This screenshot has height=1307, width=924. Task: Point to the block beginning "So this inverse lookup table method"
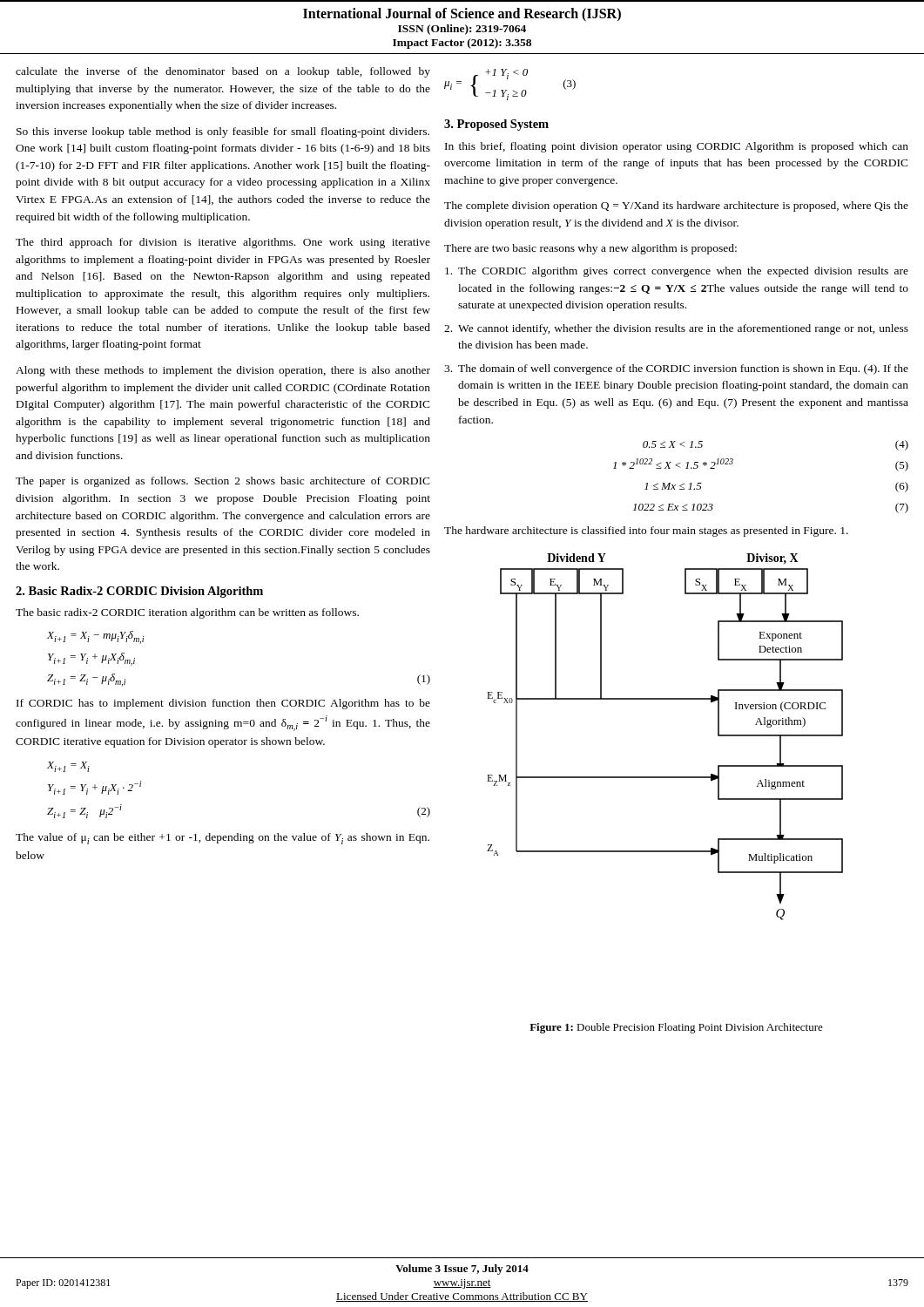[223, 173]
